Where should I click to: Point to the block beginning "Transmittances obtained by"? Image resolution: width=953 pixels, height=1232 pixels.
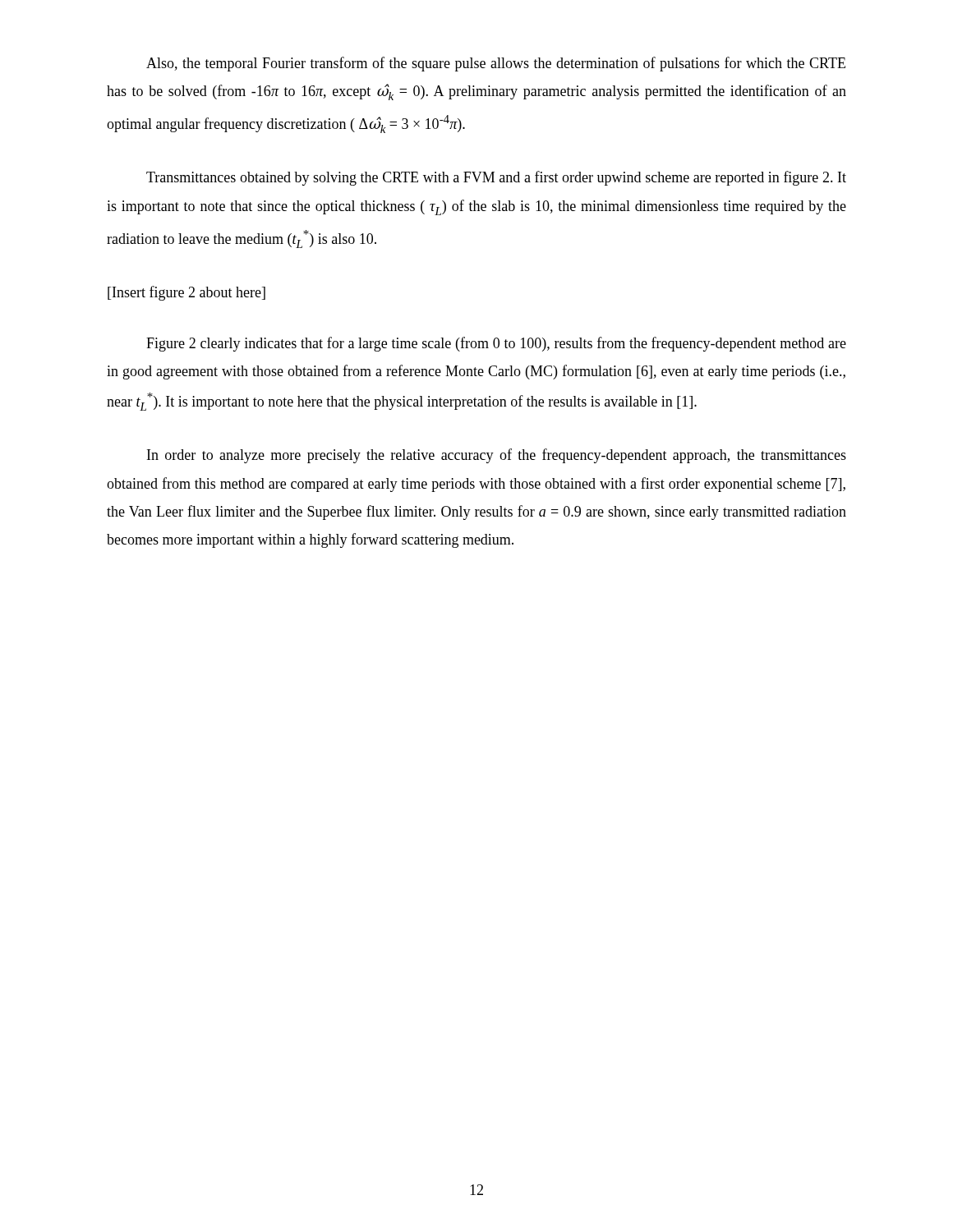476,210
